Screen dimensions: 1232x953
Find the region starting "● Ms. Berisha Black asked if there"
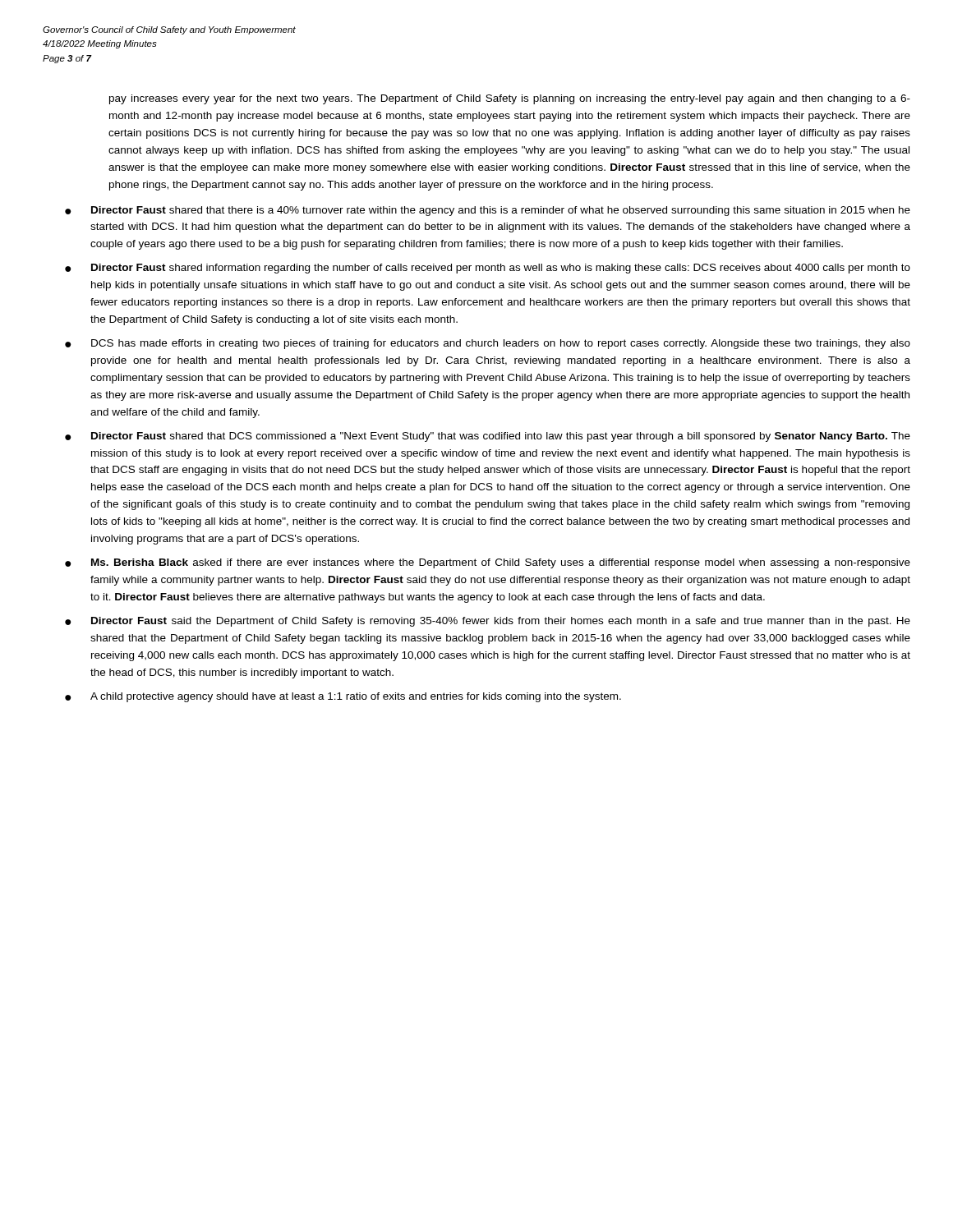pyautogui.click(x=487, y=580)
